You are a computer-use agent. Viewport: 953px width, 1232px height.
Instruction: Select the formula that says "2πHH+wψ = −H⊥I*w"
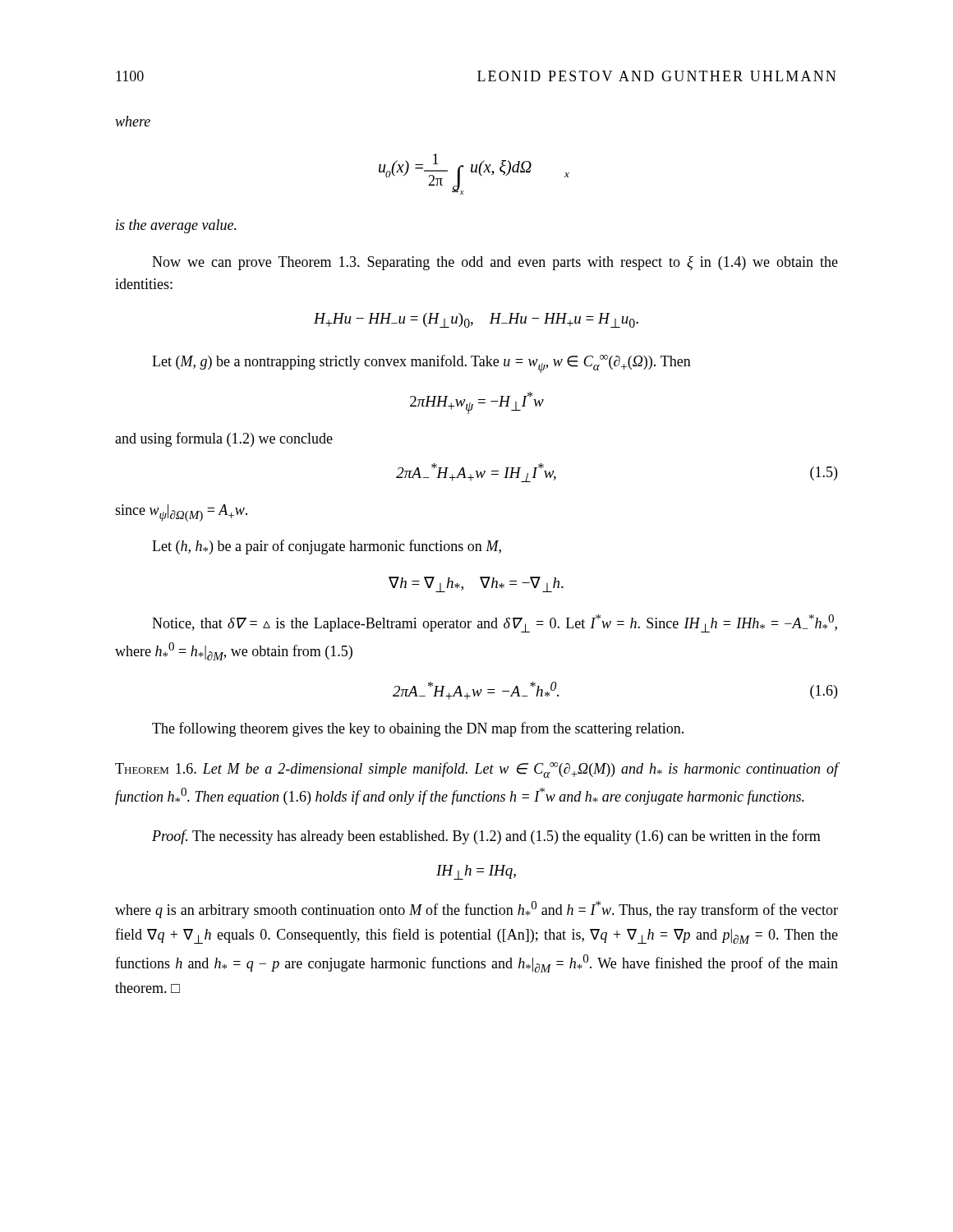pos(476,401)
